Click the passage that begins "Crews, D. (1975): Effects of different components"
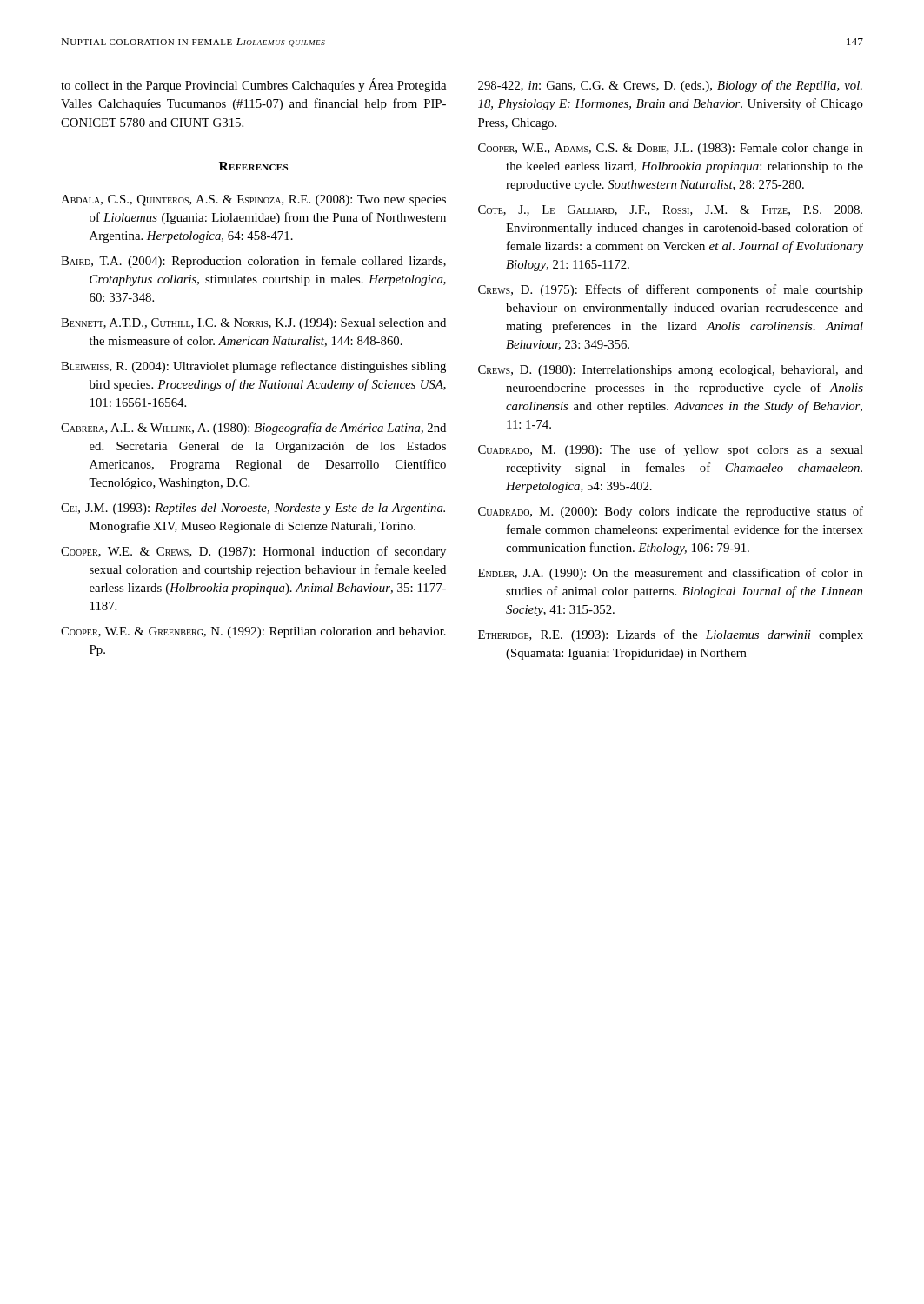Viewport: 924px width, 1304px height. click(670, 317)
